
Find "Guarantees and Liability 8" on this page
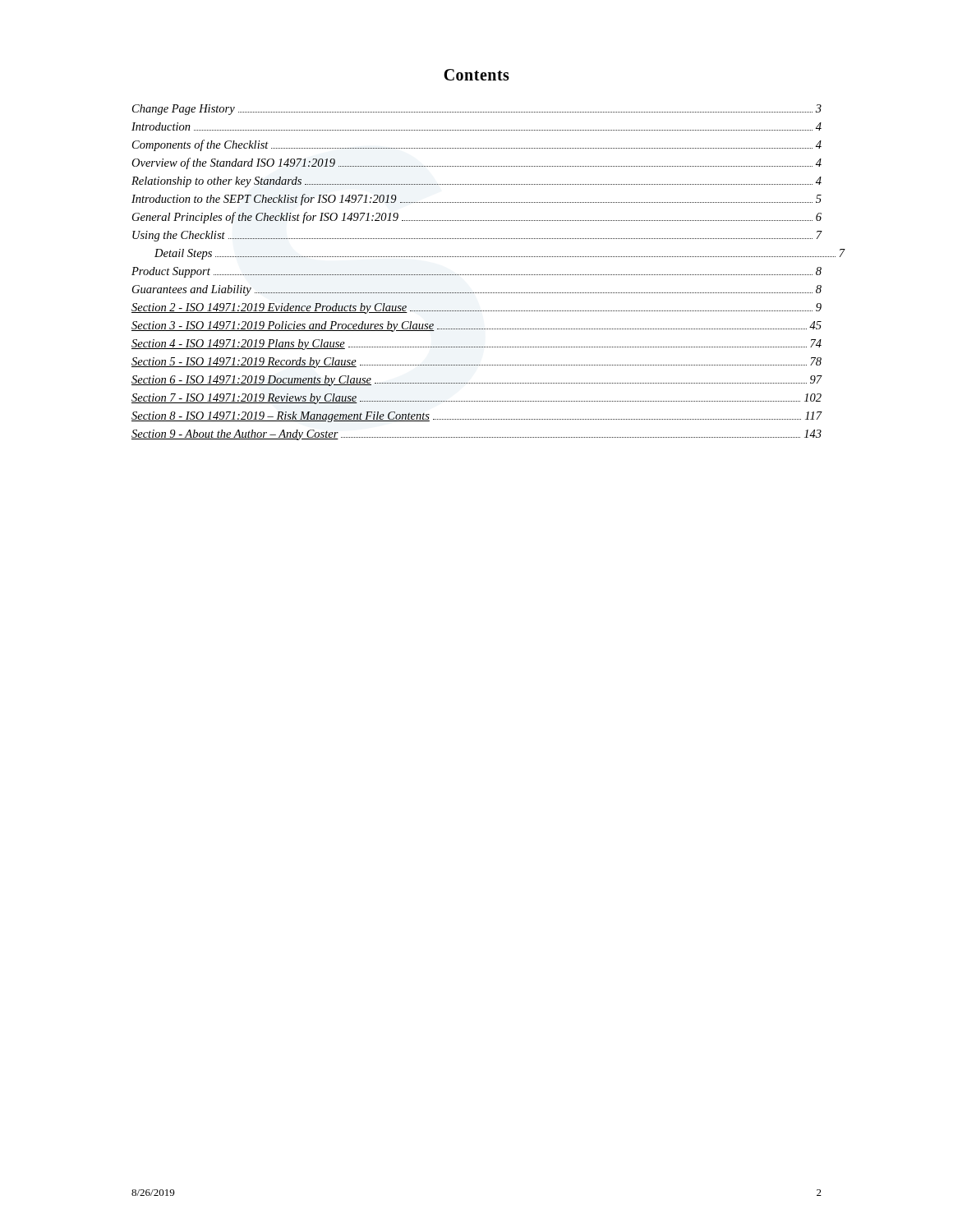(476, 289)
